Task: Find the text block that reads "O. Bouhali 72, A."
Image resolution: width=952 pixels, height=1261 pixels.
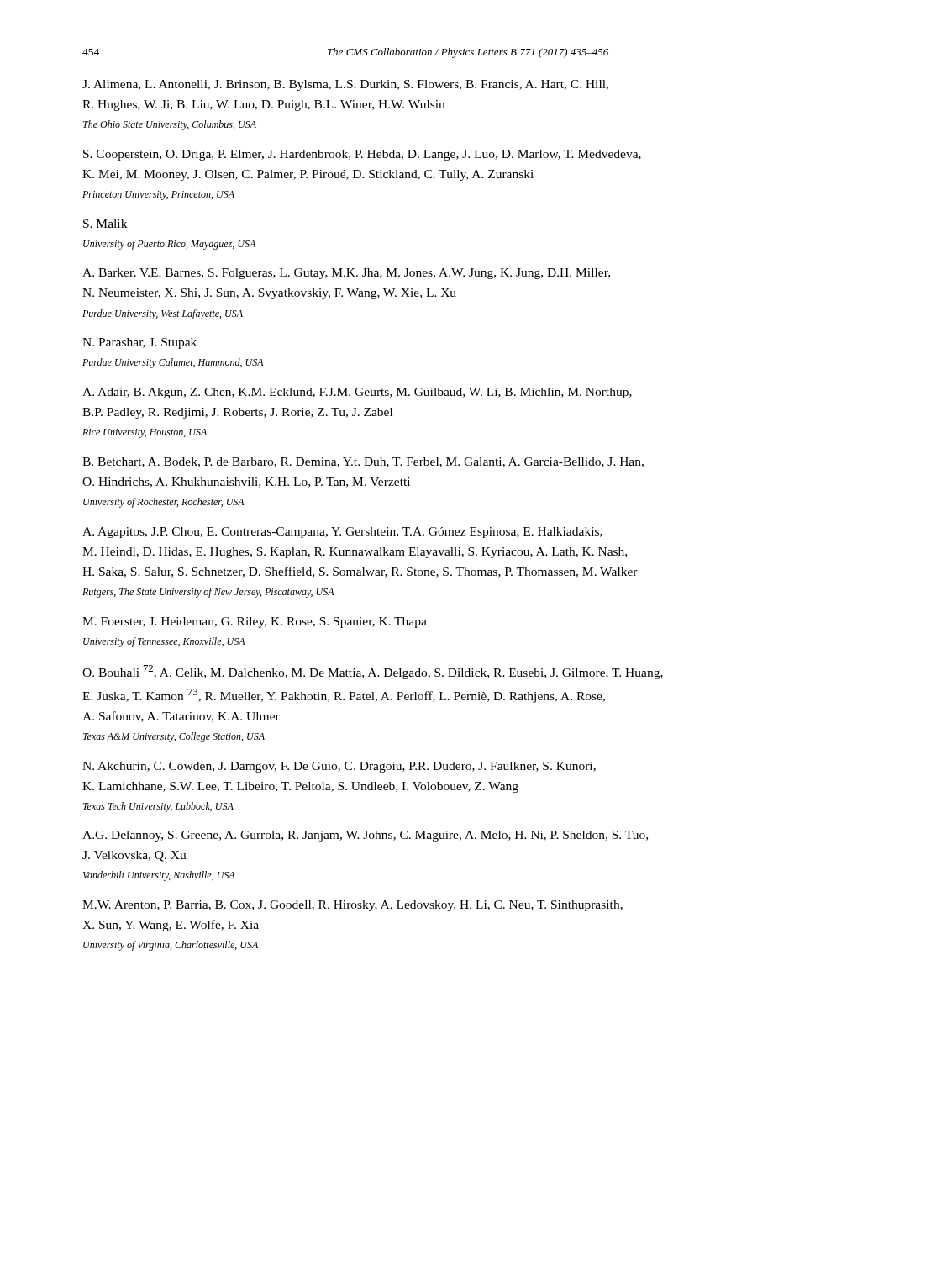Action: tap(476, 693)
